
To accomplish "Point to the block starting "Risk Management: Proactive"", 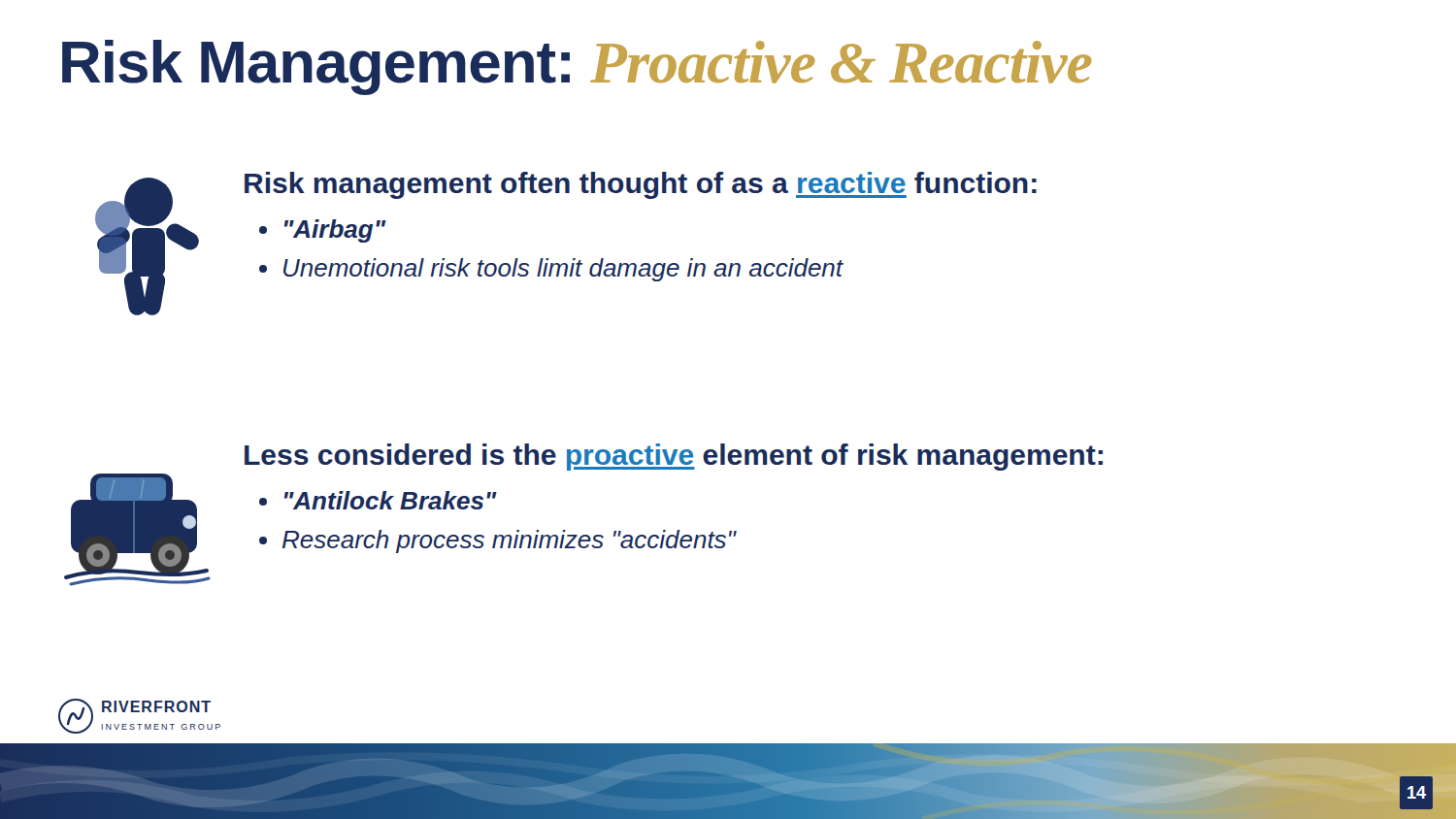I will point(575,62).
